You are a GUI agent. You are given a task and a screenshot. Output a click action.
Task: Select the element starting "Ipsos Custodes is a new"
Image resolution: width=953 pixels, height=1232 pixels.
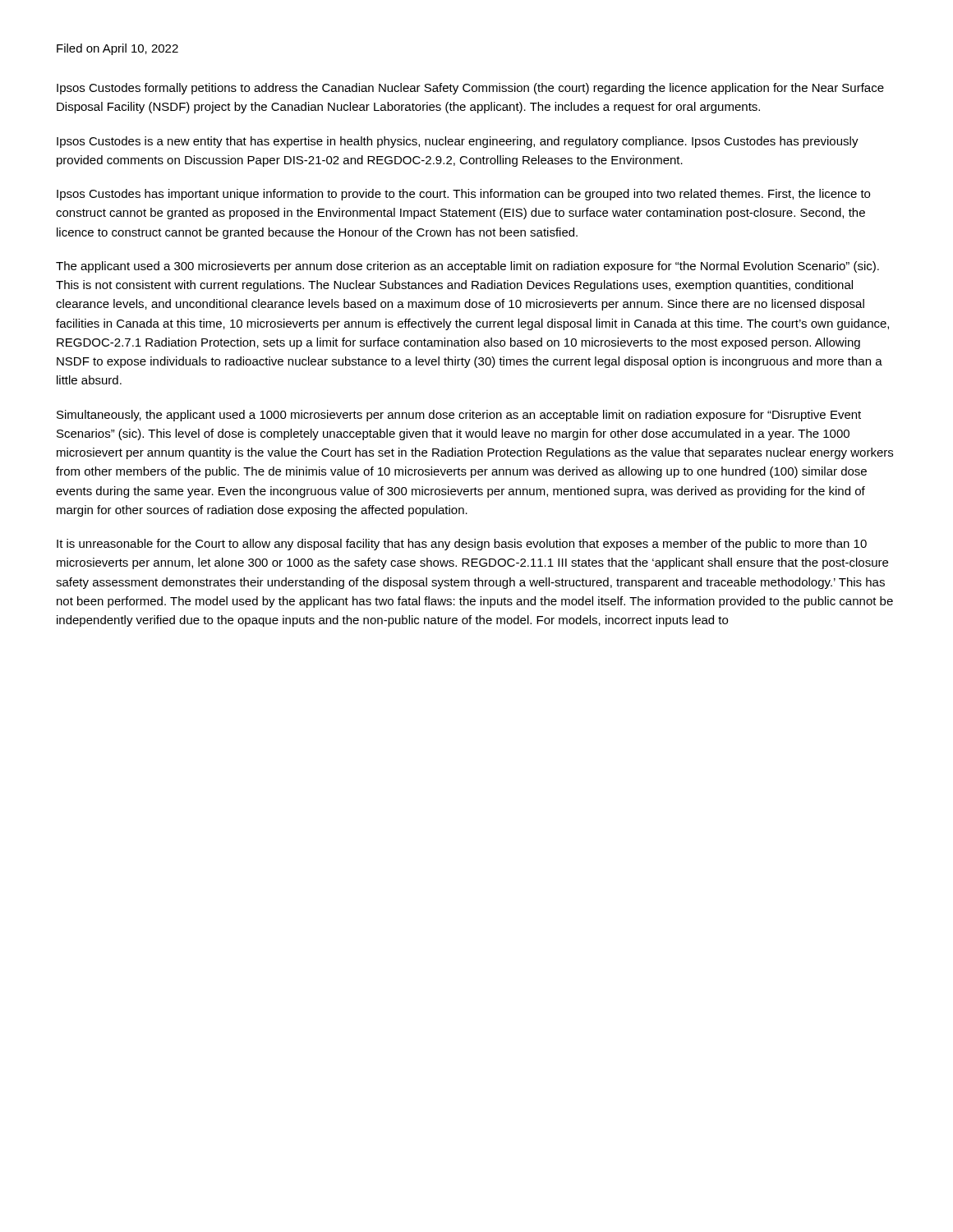pos(457,150)
